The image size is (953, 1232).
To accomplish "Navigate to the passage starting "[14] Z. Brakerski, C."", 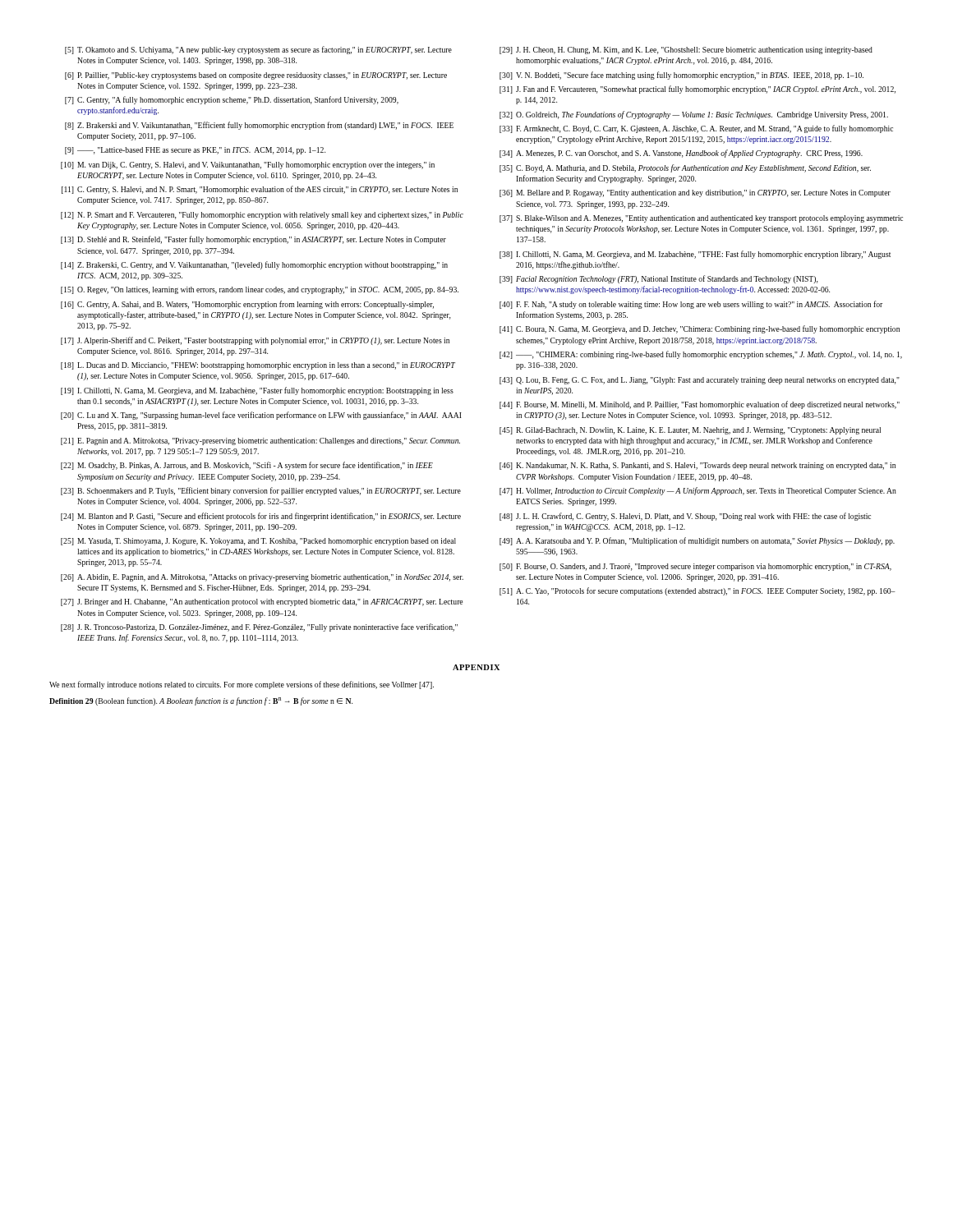I will tap(257, 270).
